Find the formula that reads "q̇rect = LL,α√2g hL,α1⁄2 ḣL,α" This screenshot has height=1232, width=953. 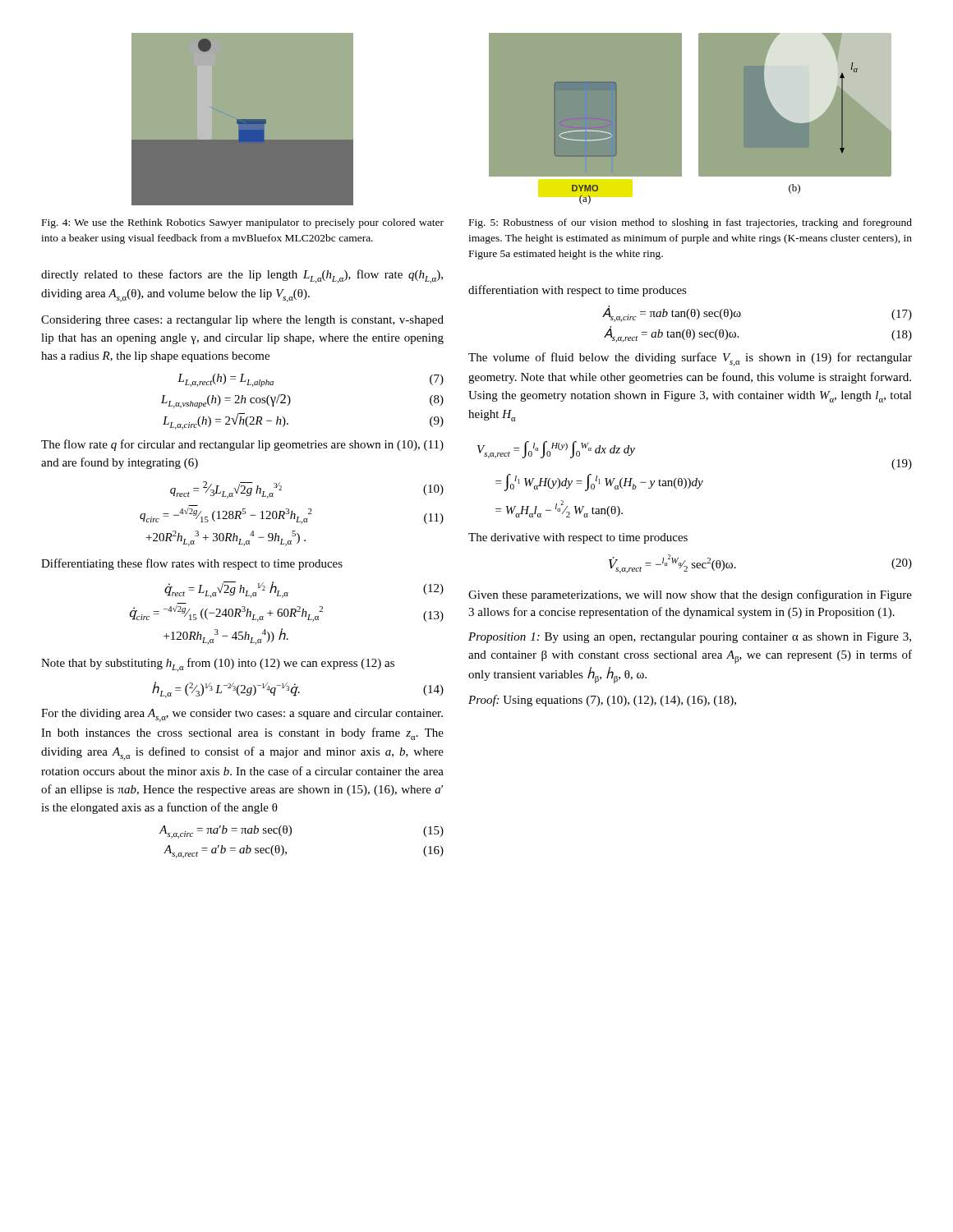coord(242,589)
